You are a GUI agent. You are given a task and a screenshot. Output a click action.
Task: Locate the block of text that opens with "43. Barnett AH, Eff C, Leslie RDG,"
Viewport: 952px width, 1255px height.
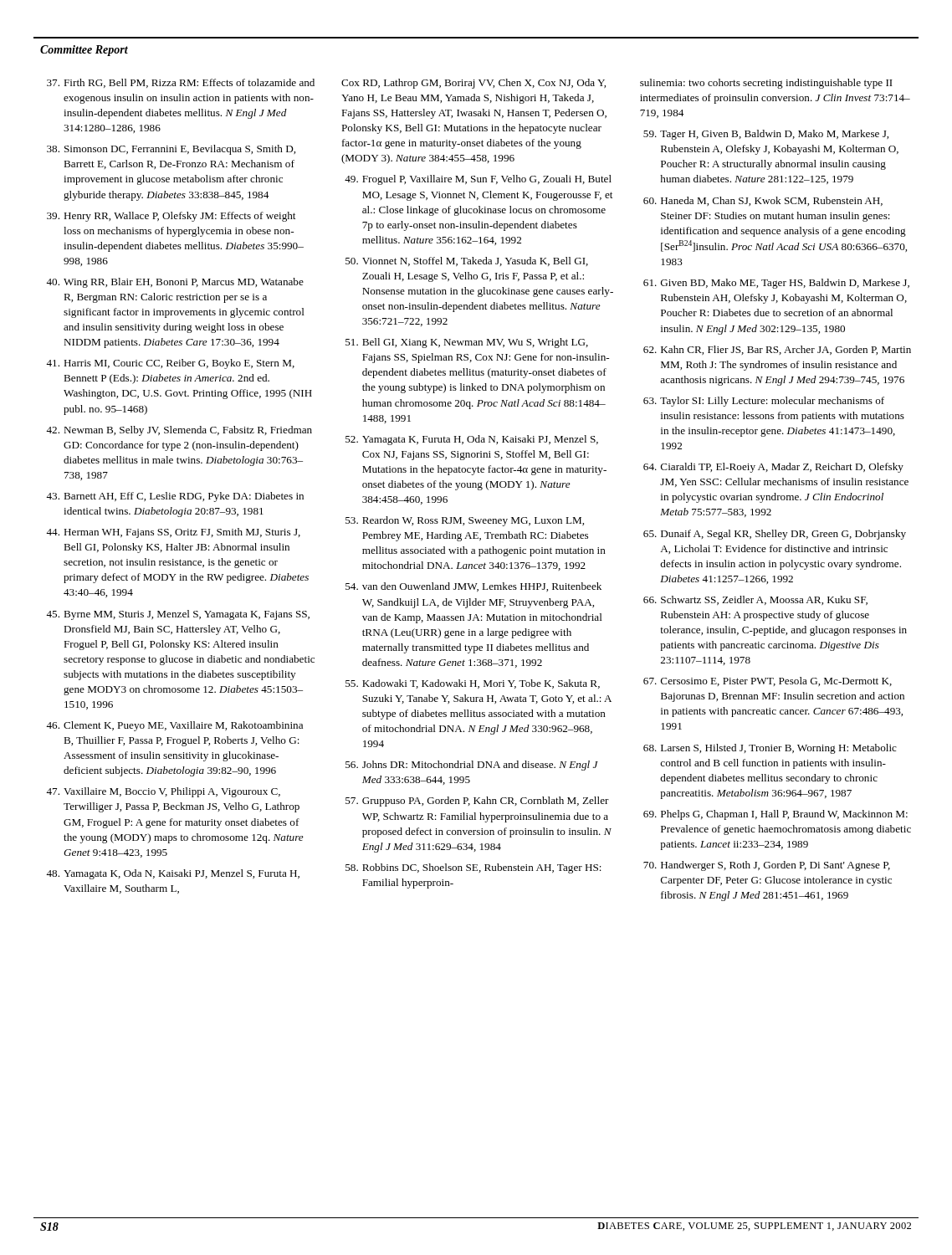coord(178,504)
